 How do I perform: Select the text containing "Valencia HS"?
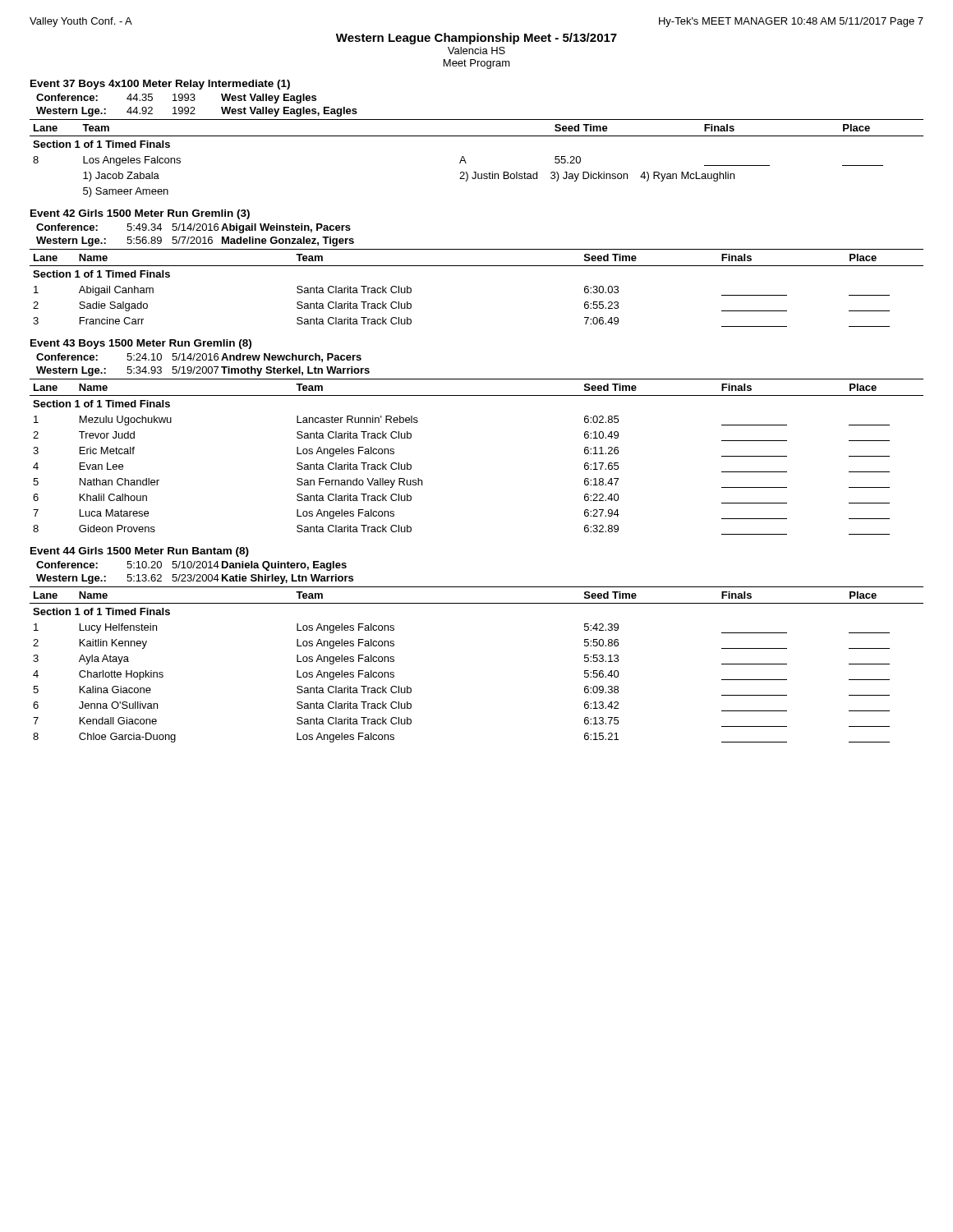click(476, 51)
